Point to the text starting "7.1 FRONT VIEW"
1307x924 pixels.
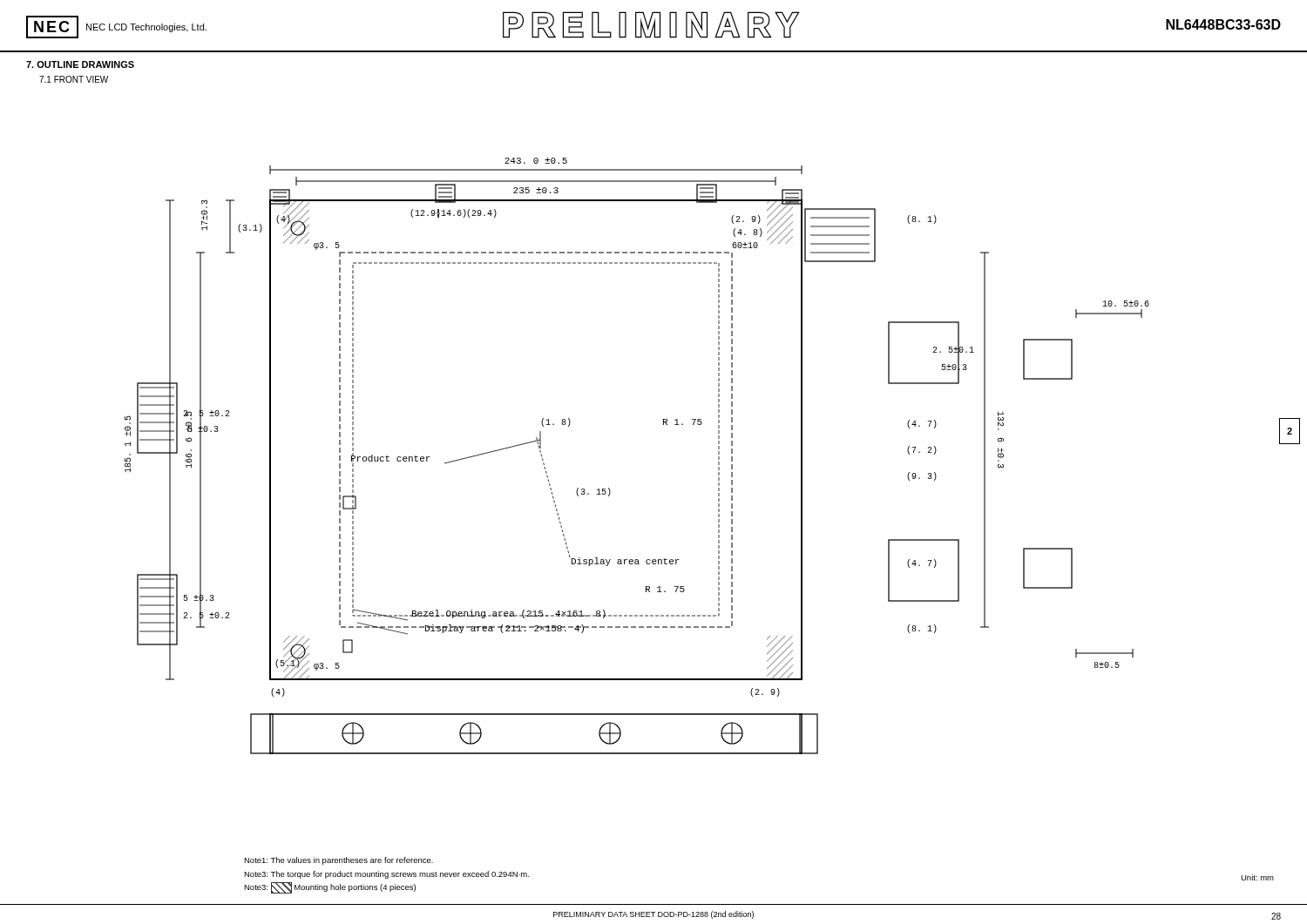[74, 80]
